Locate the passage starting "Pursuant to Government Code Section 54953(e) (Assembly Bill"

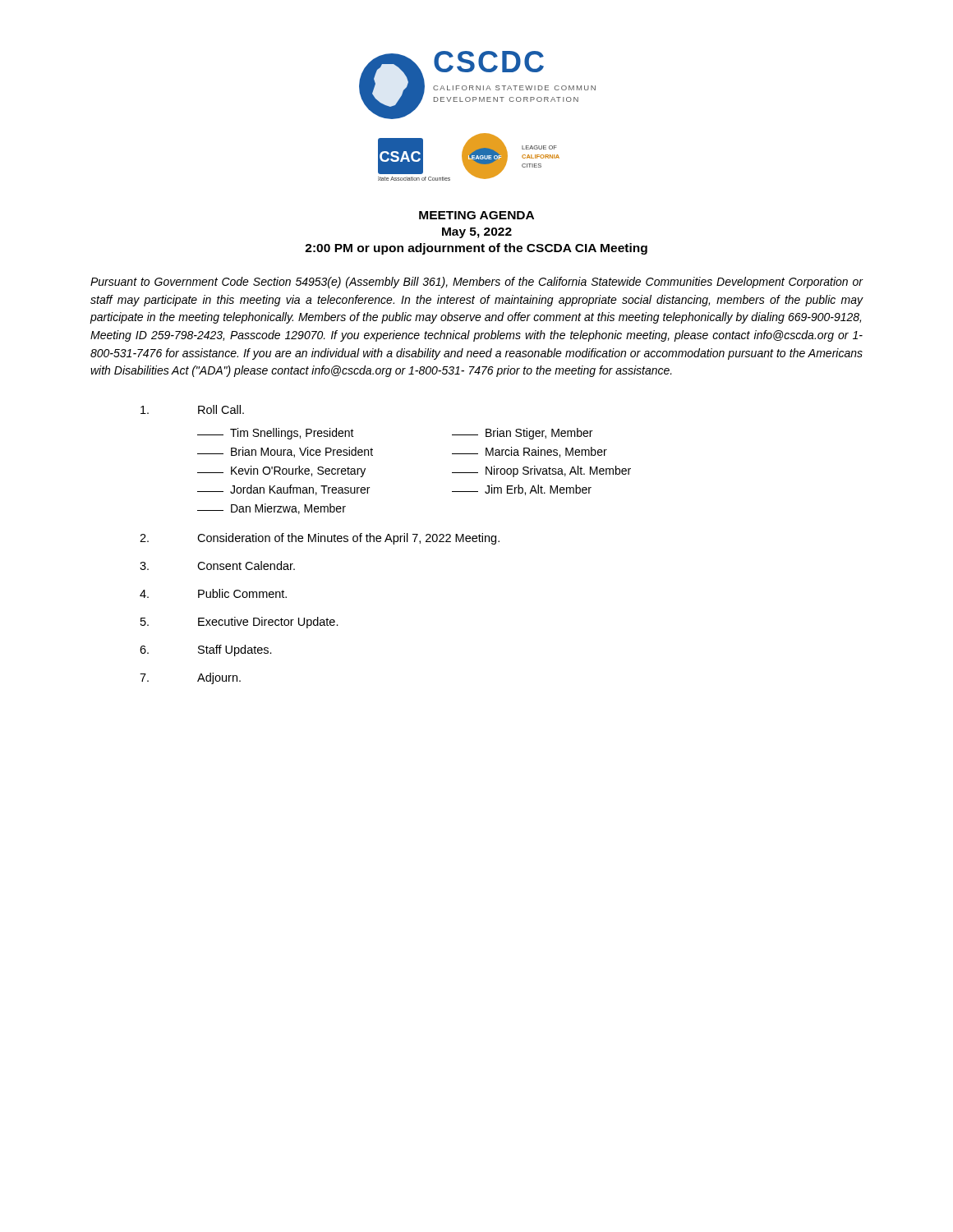click(476, 326)
